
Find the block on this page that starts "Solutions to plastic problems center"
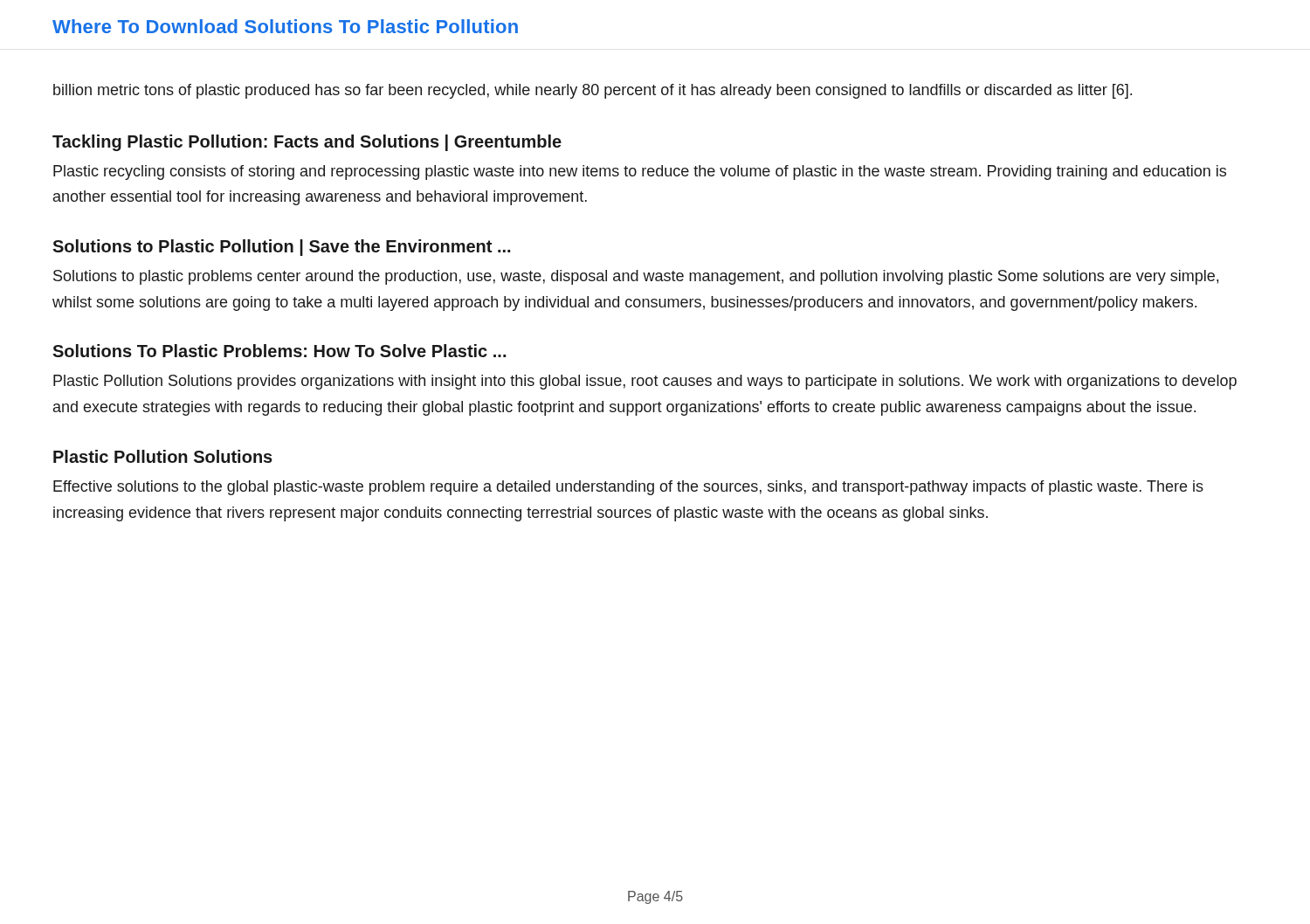(636, 289)
